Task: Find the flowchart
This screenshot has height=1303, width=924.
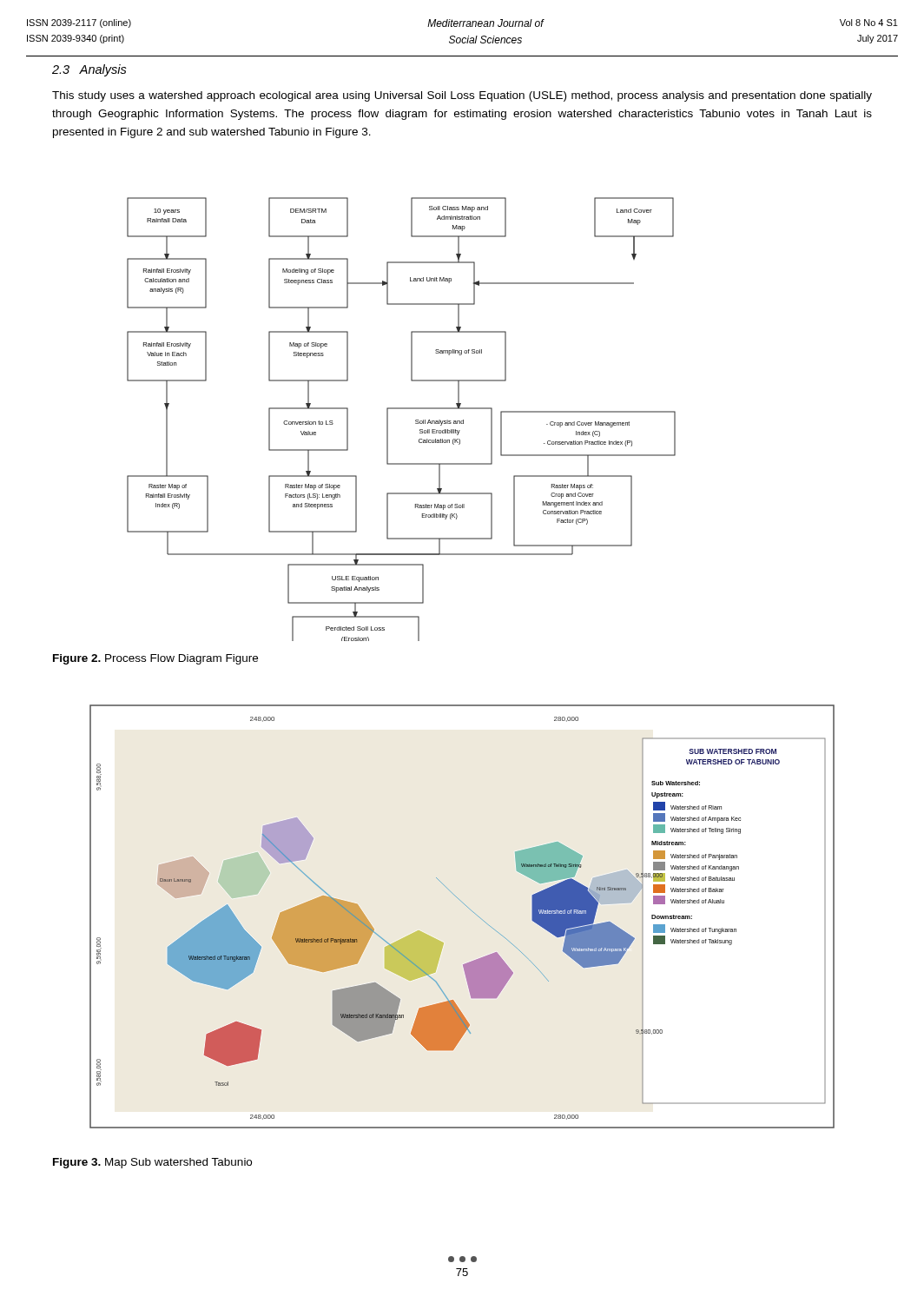Action: (462, 415)
